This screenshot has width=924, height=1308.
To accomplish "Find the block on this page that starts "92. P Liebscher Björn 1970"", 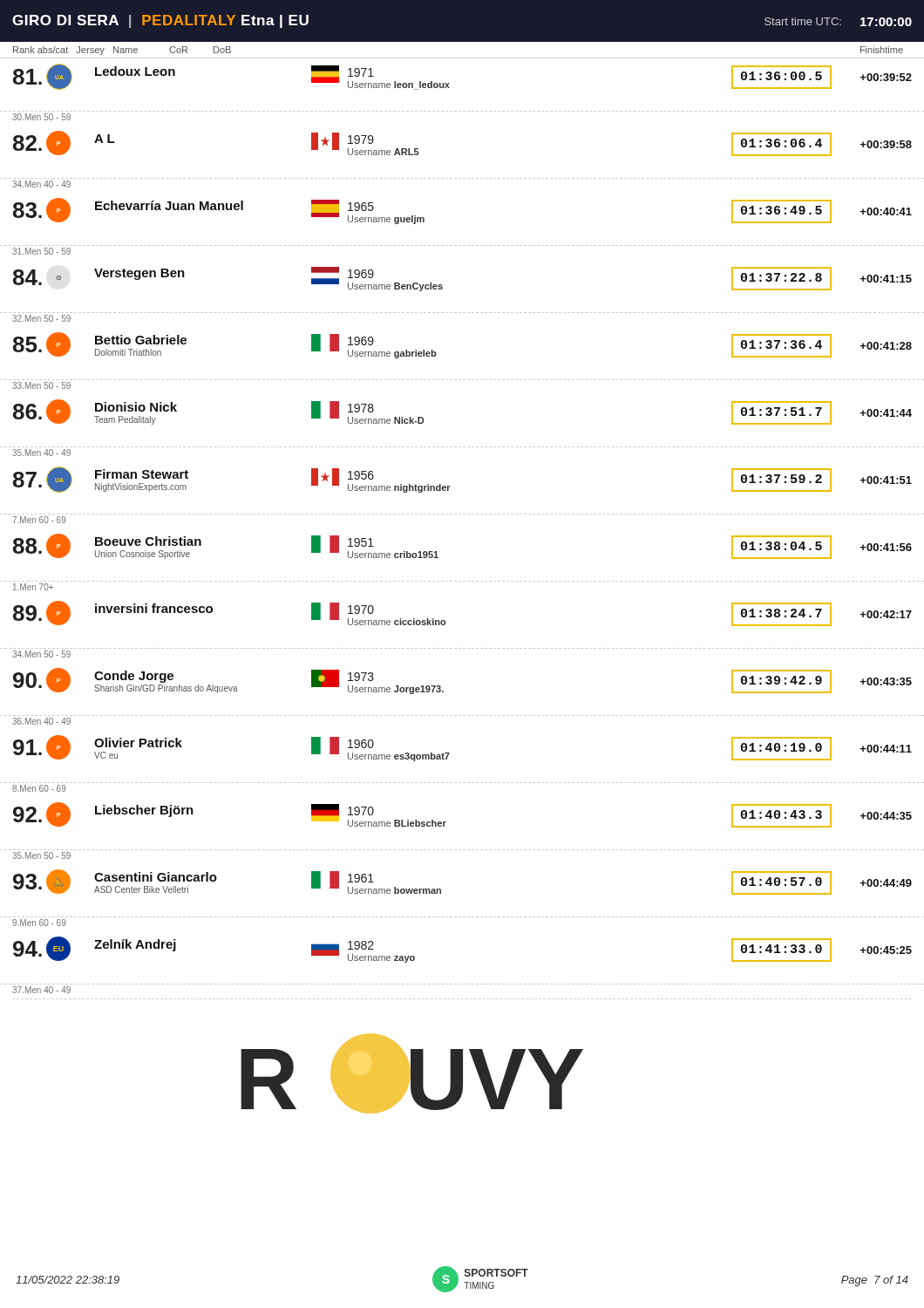I will click(58, 814).
